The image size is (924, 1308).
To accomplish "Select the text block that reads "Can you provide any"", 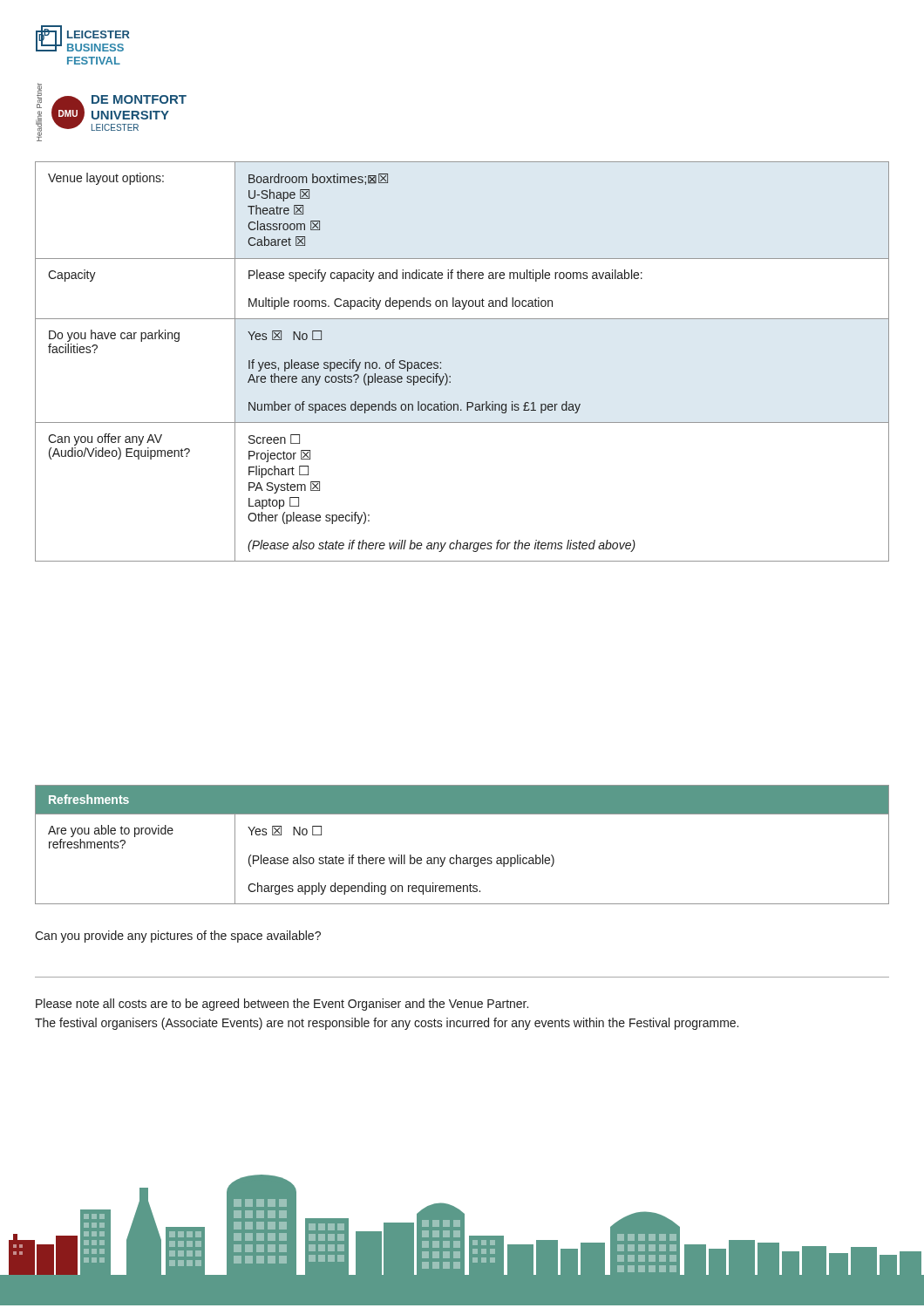I will pyautogui.click(x=178, y=936).
